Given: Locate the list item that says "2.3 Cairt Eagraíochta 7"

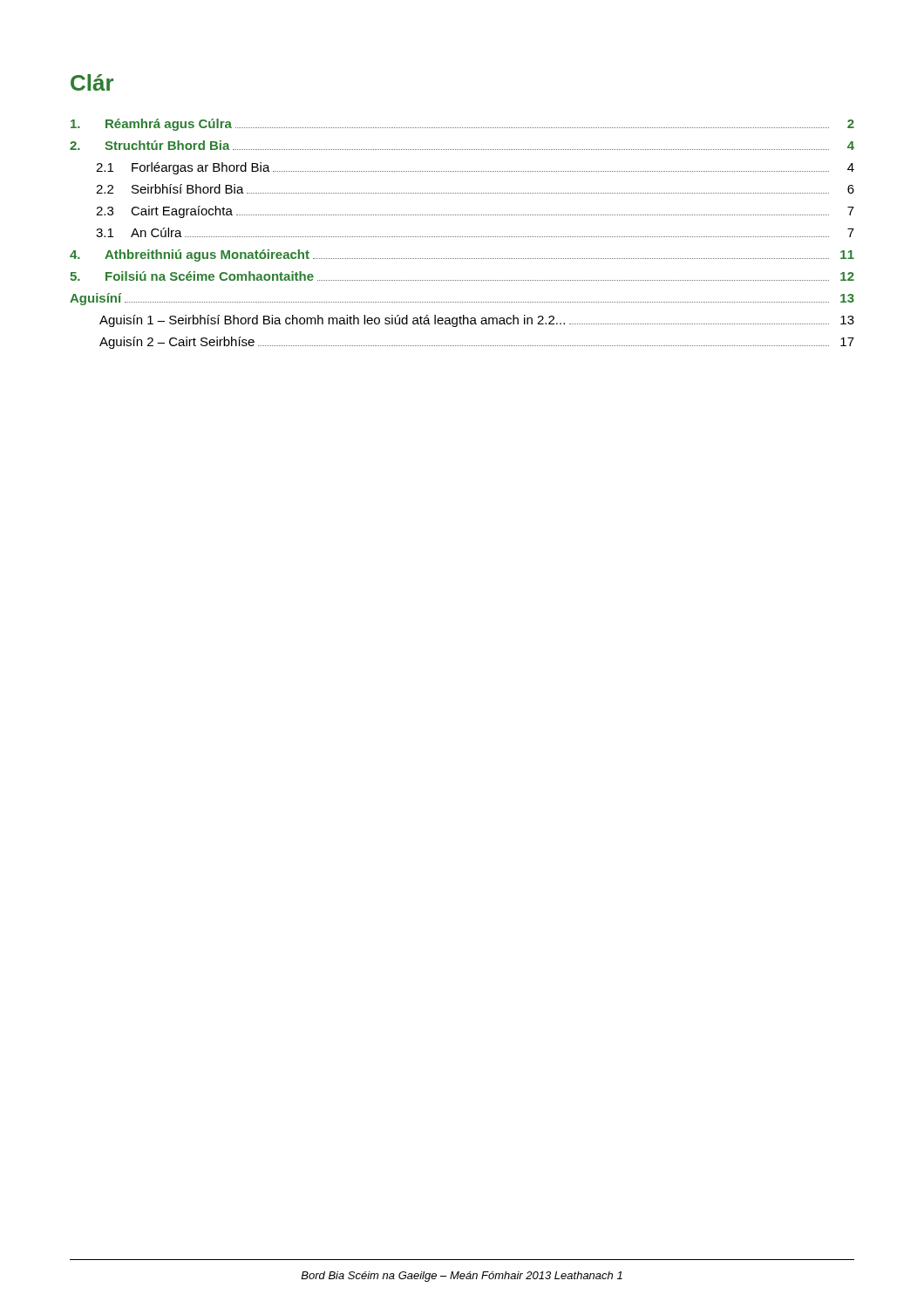Looking at the screenshot, I should [475, 212].
